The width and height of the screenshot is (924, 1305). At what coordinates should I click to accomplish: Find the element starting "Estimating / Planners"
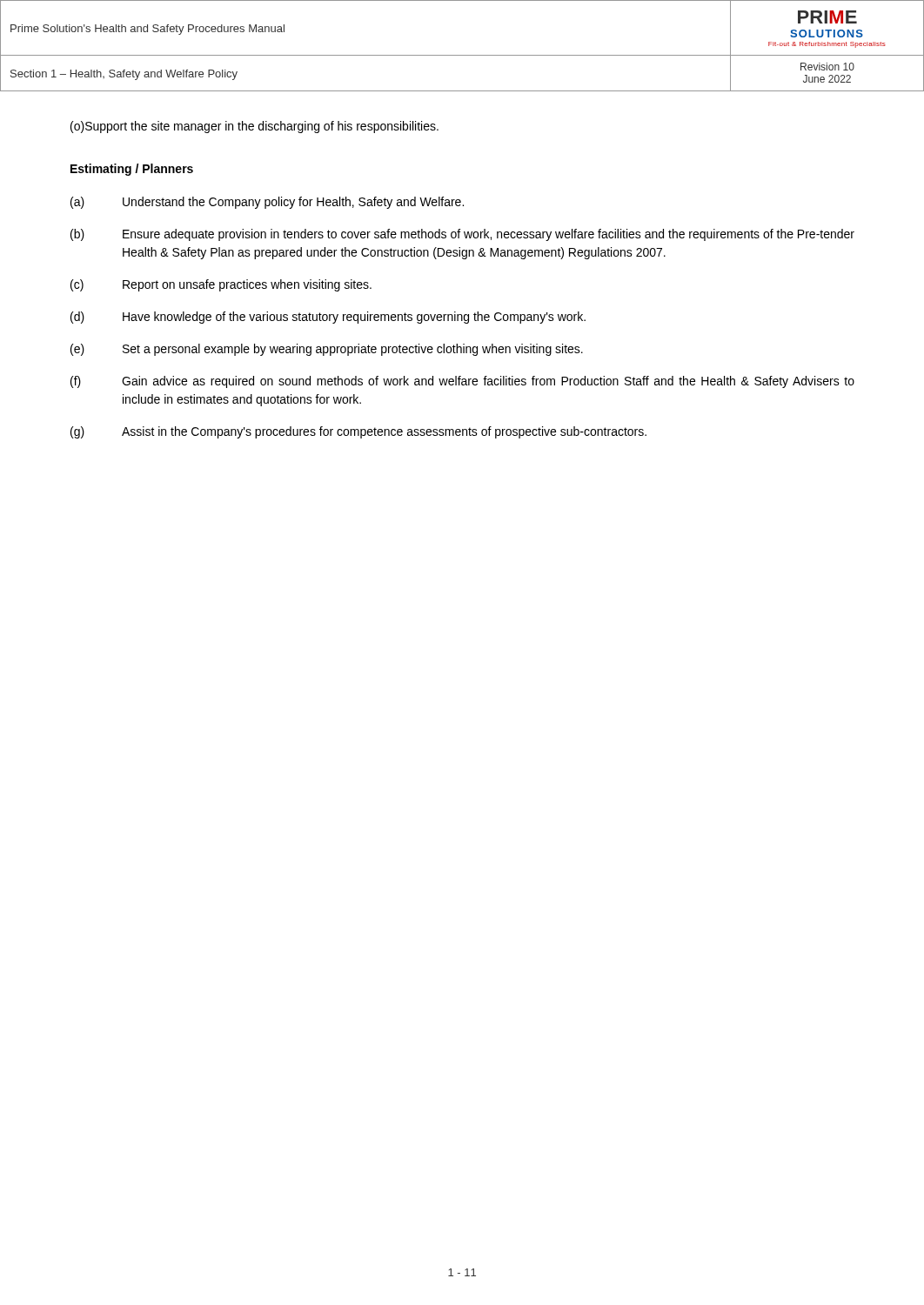click(x=132, y=169)
